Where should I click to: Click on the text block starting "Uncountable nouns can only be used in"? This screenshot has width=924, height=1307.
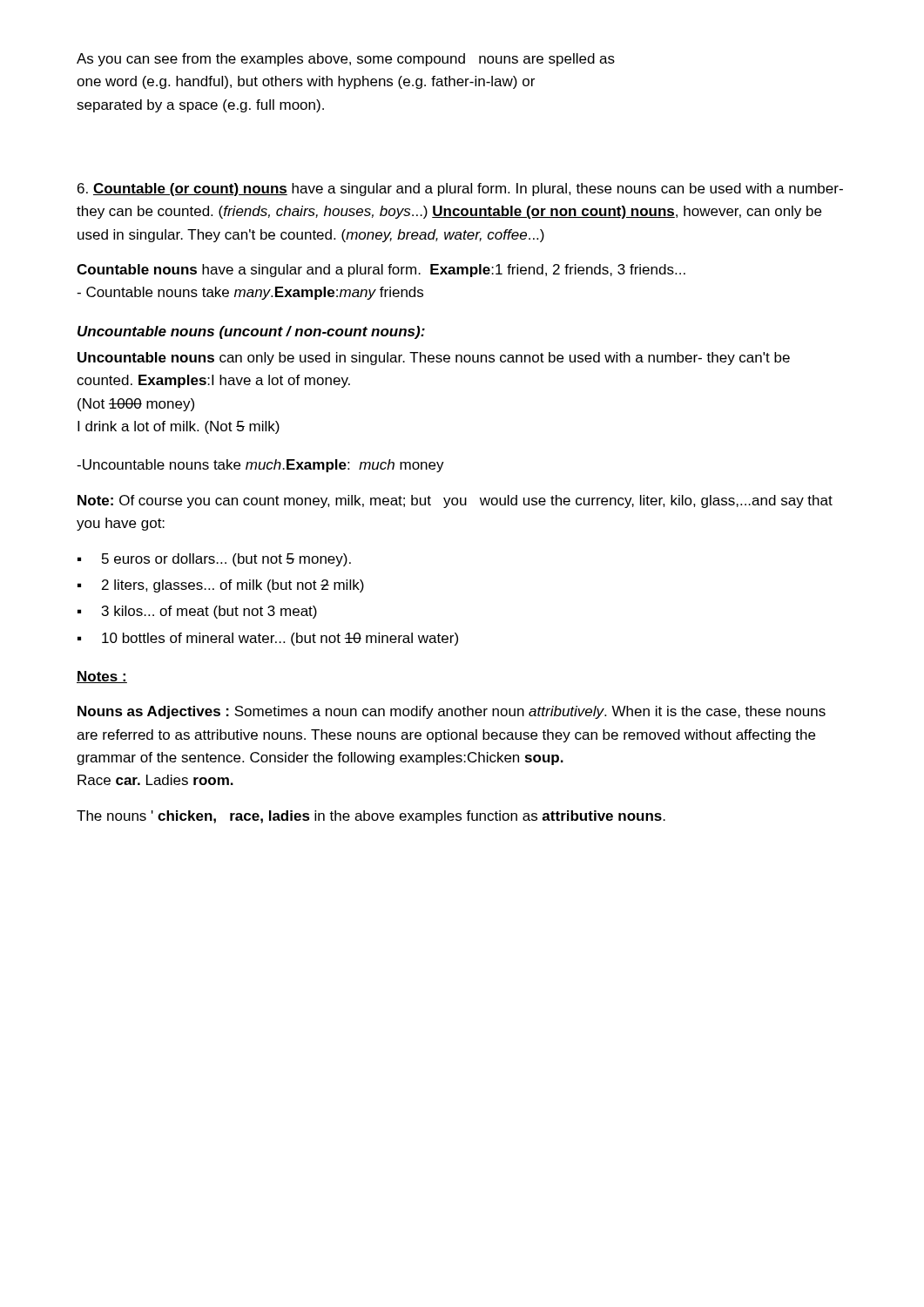[434, 359]
